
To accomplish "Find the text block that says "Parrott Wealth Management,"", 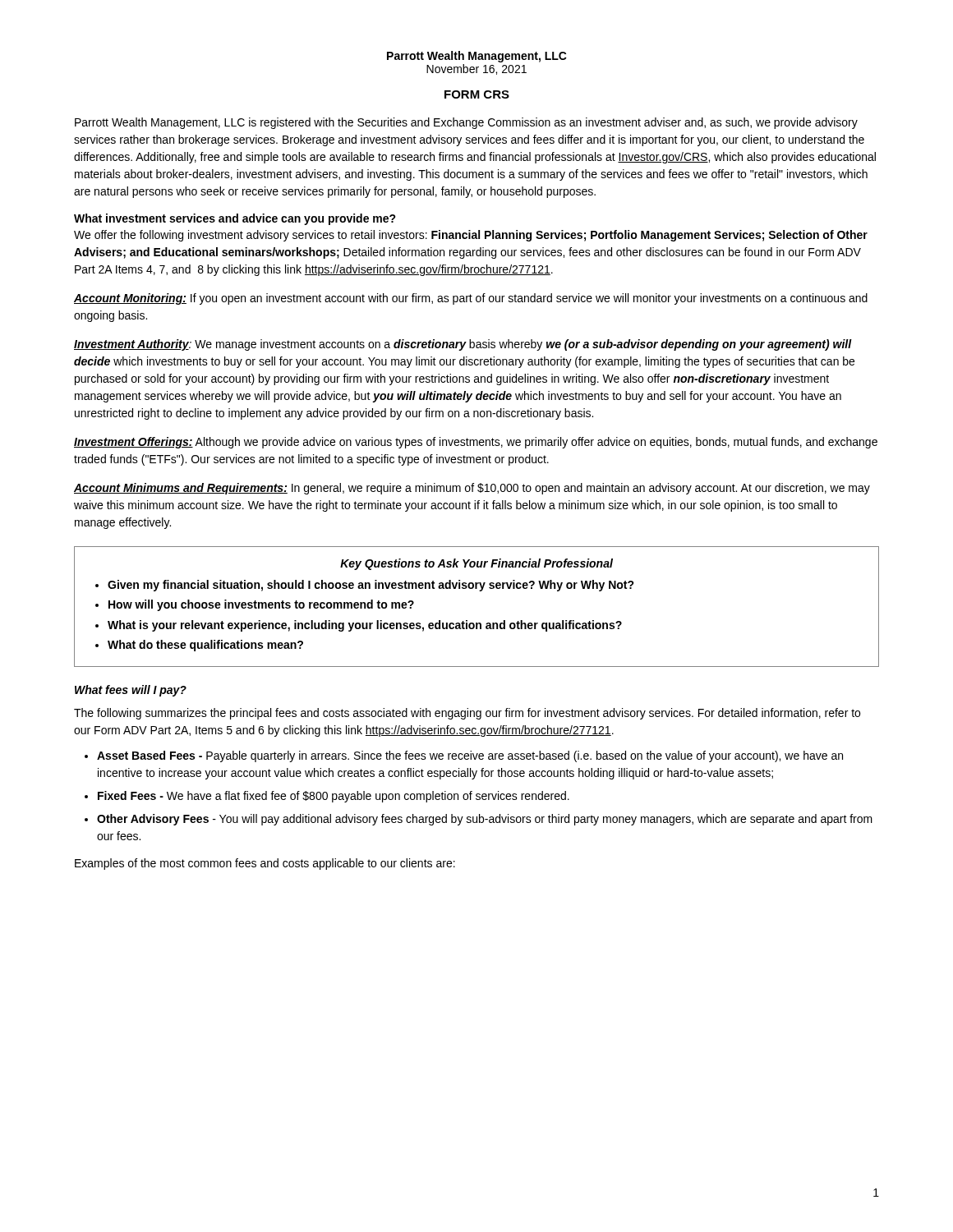I will click(x=475, y=157).
